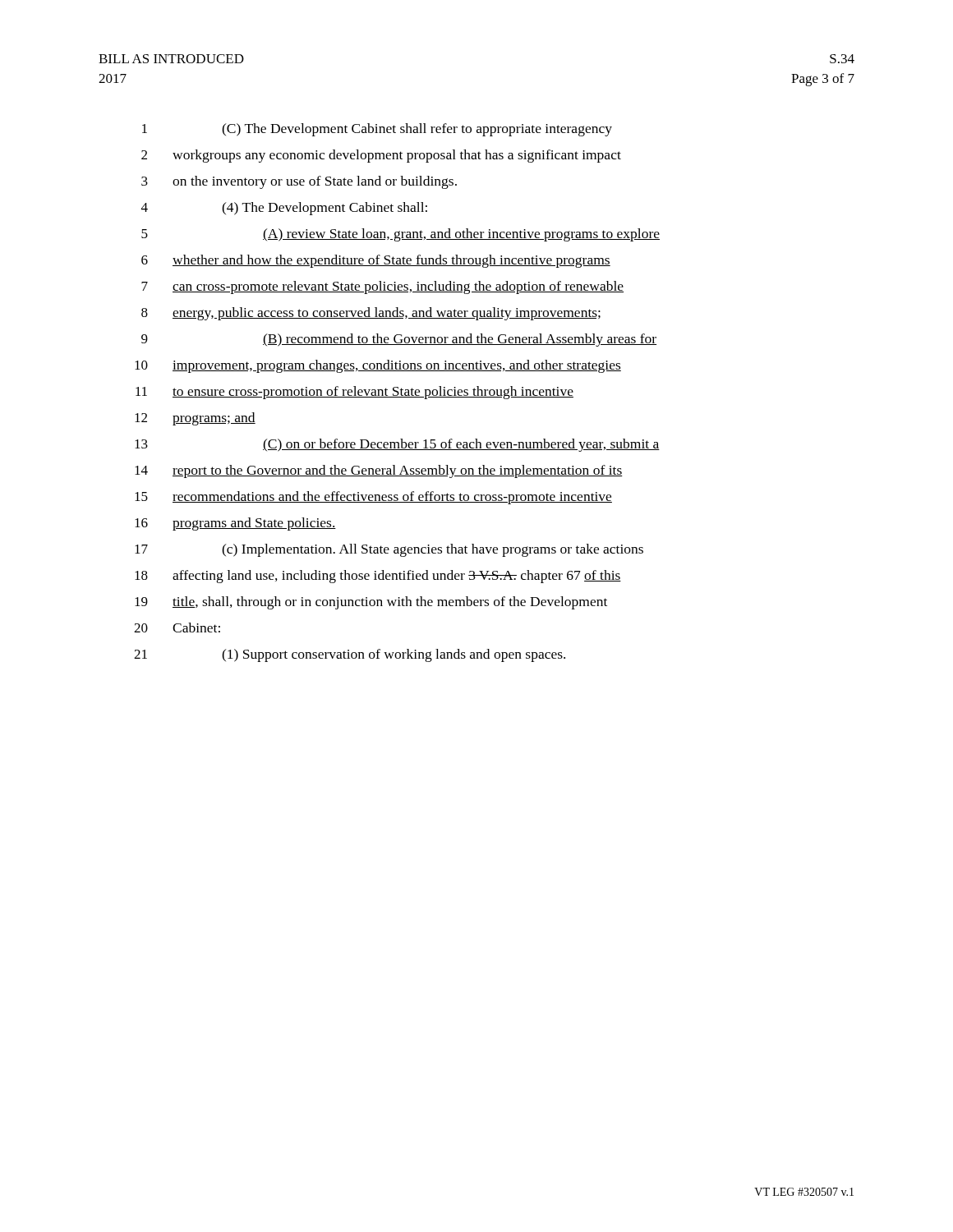Locate the block of text that opens with "16 programs and State"
Viewport: 953px width, 1232px height.
tap(235, 524)
